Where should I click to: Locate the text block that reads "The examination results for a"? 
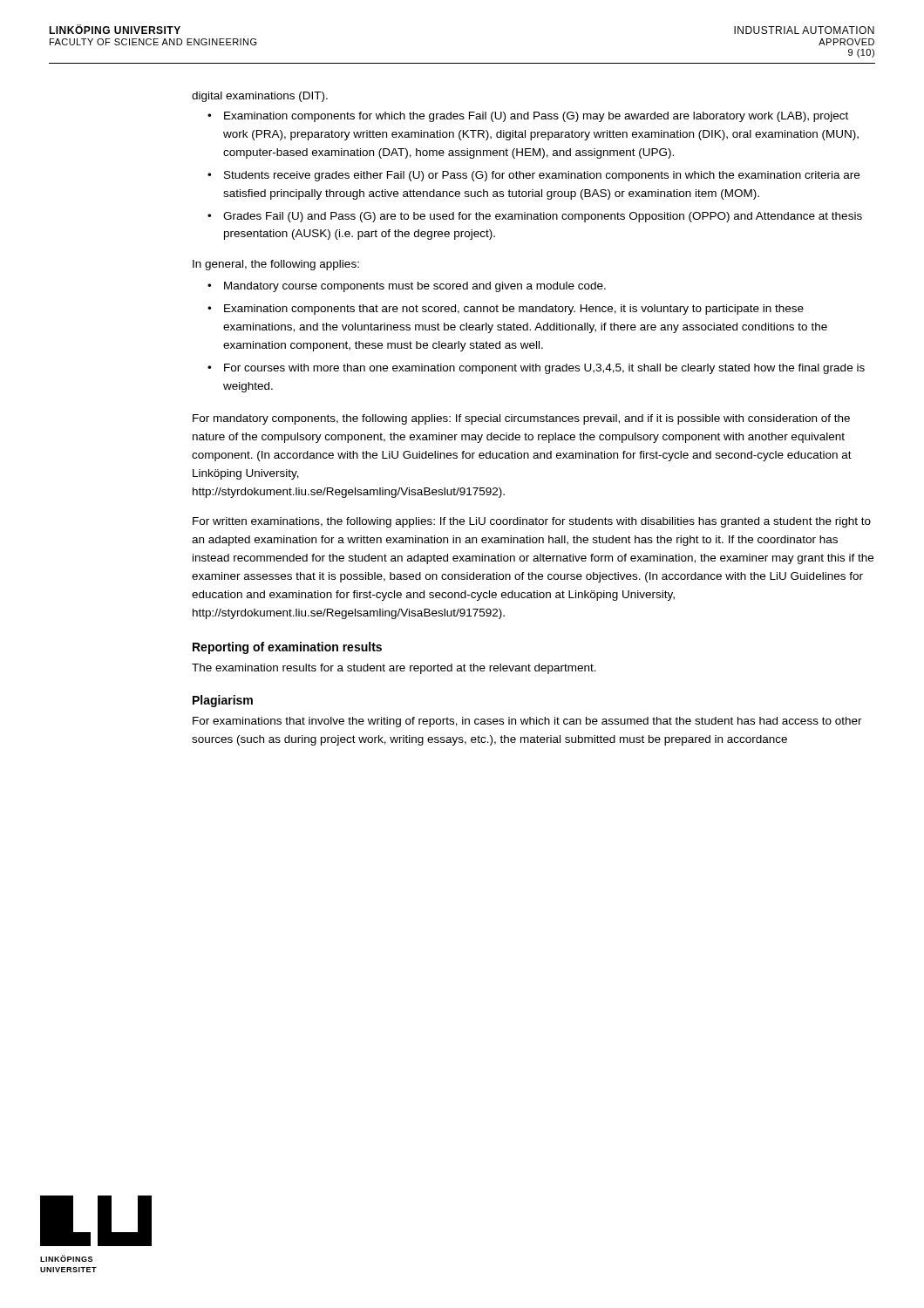pos(394,667)
